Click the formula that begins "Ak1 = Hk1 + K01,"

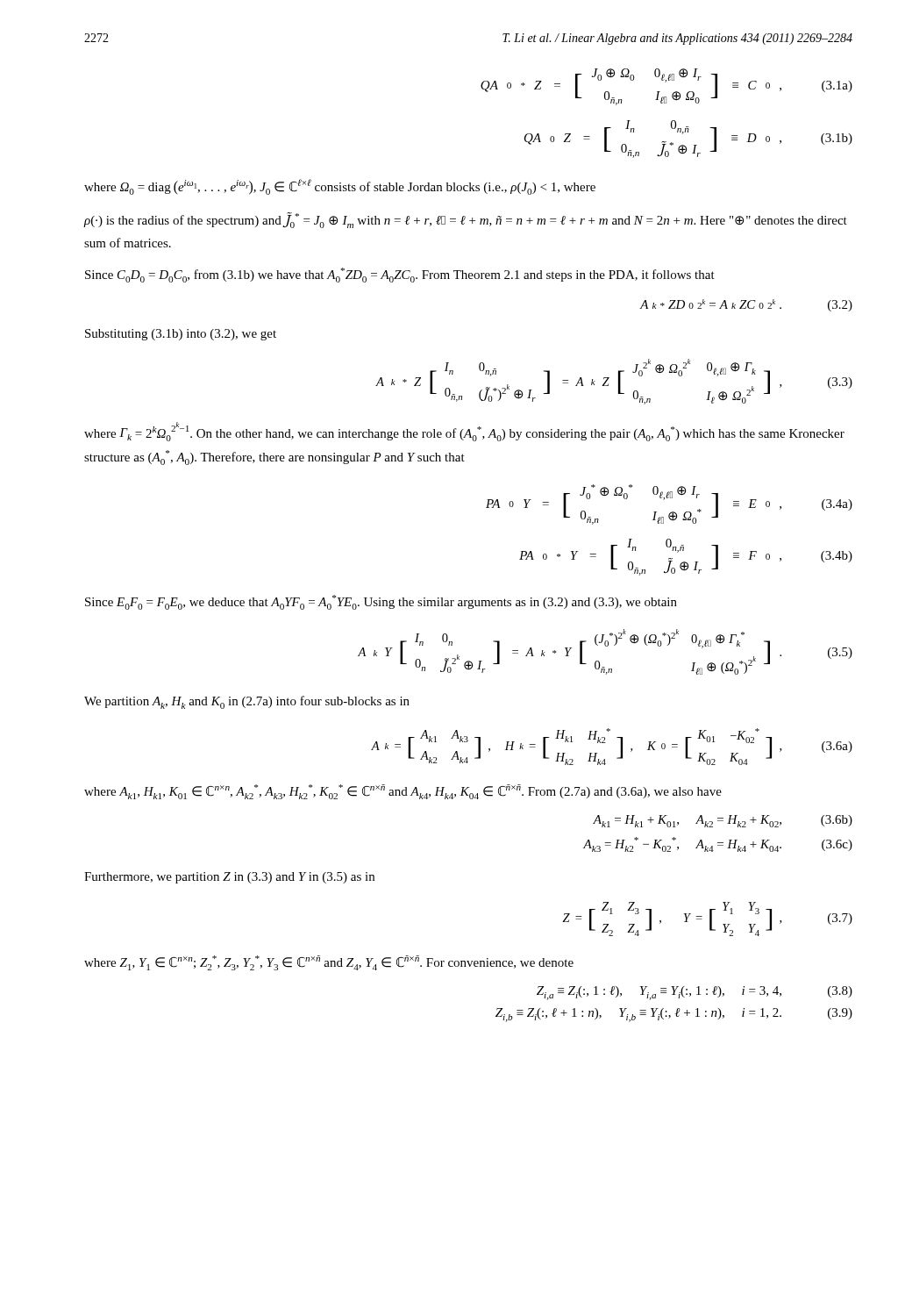point(723,821)
